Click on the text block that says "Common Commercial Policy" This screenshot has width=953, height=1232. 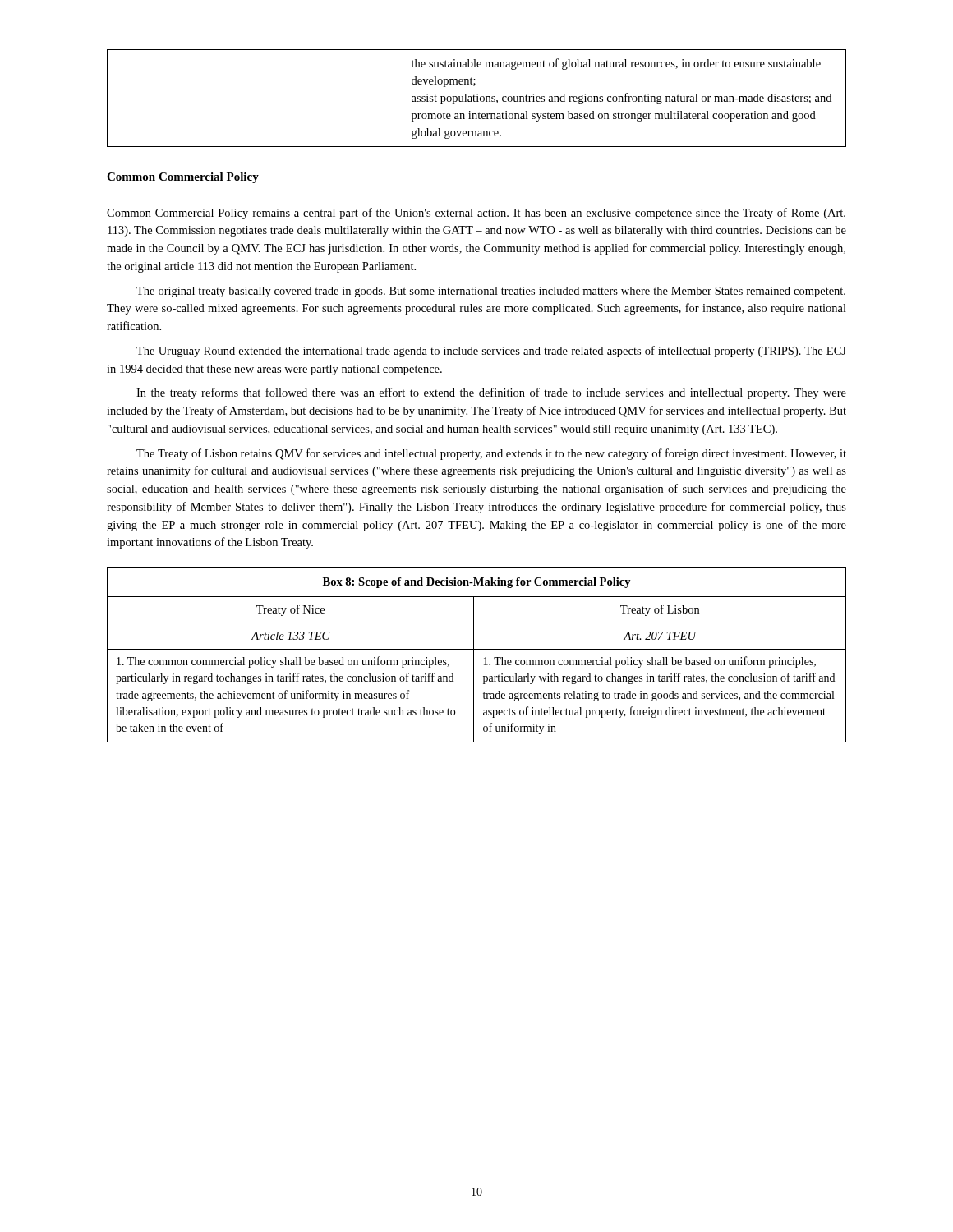[476, 214]
